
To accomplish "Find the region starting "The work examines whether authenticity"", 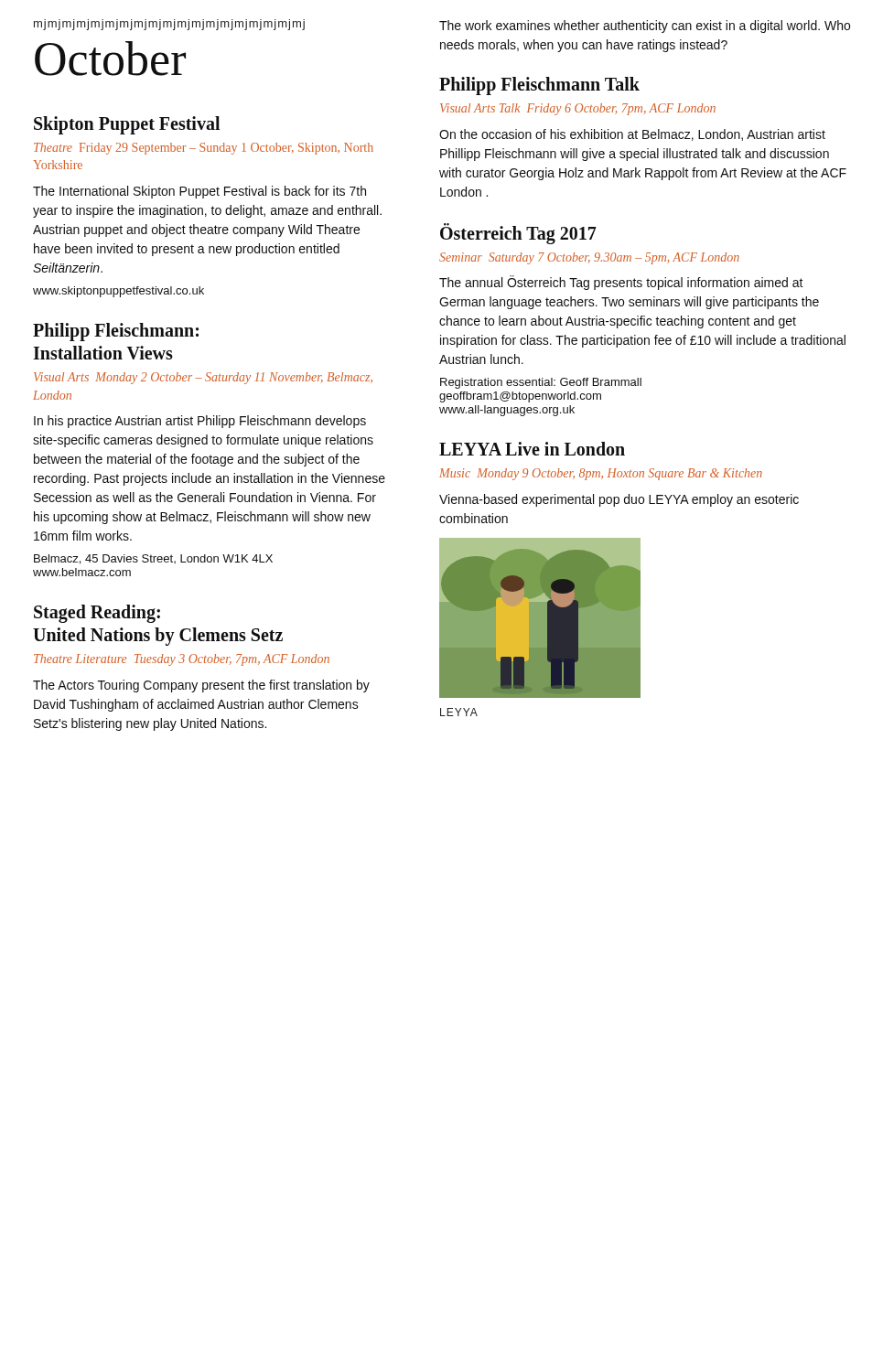I will click(645, 36).
